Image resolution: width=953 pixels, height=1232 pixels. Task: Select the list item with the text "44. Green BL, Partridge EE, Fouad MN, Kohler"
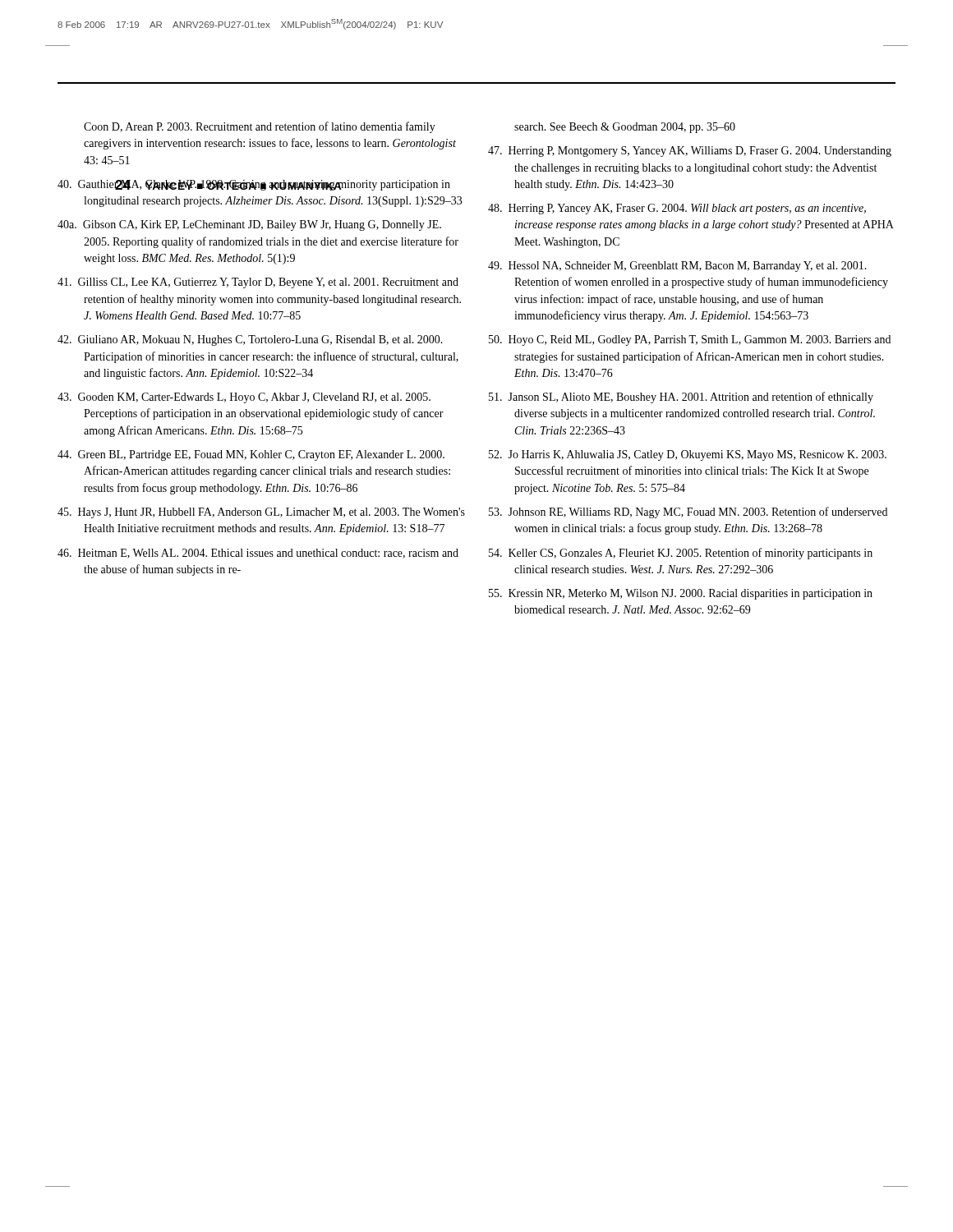[x=254, y=471]
